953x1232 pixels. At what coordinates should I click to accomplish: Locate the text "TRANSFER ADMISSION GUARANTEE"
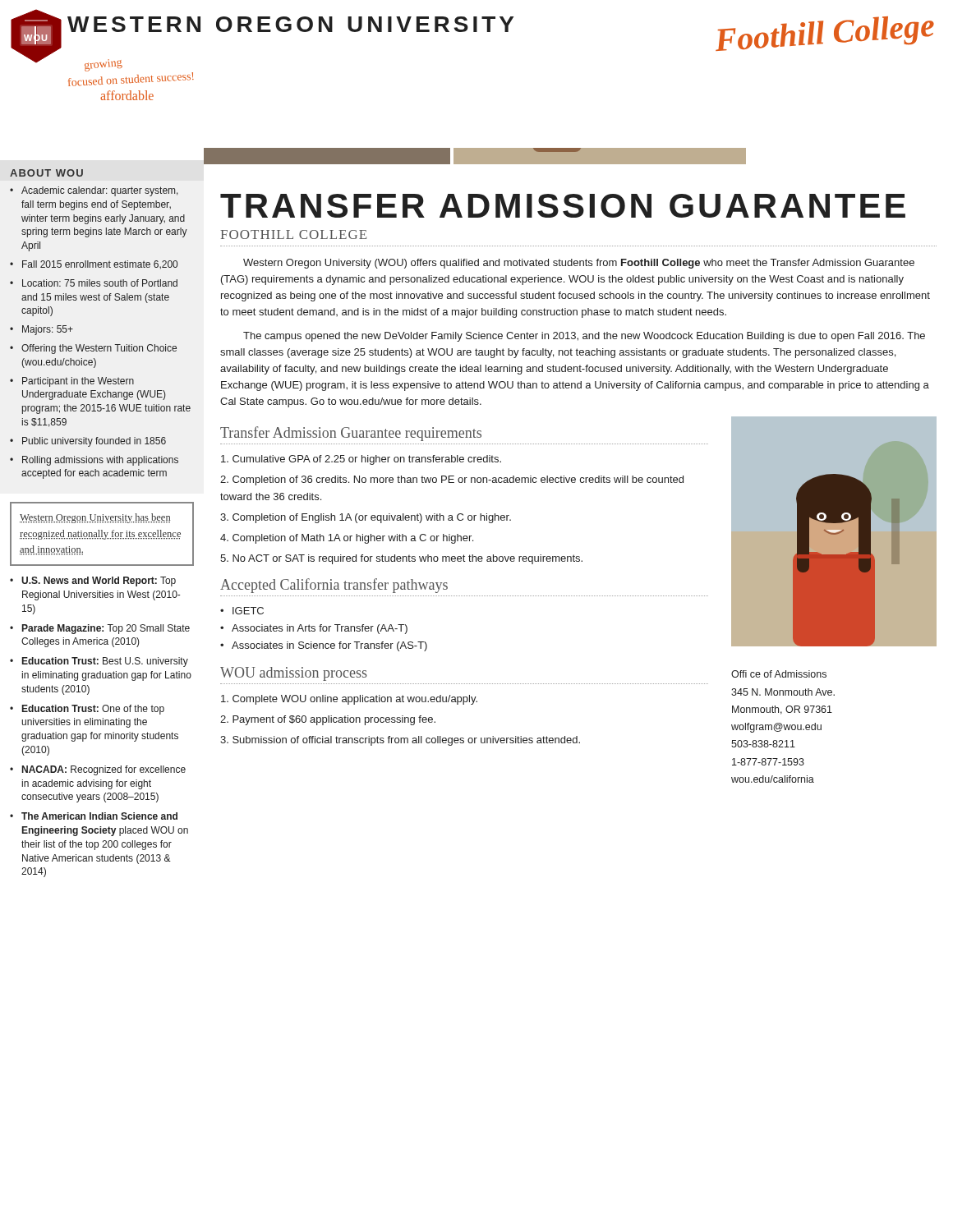click(x=565, y=206)
